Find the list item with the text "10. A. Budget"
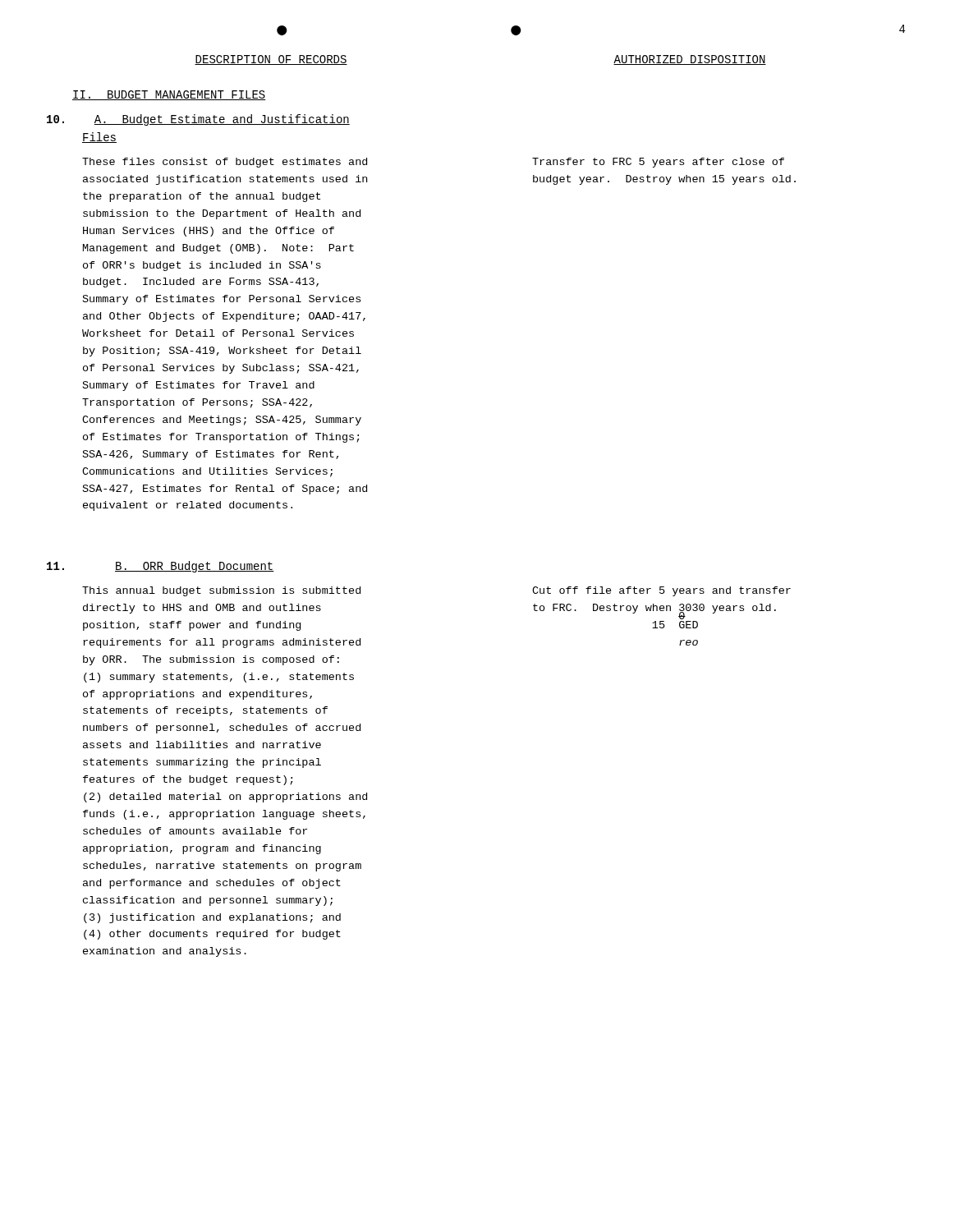The height and width of the screenshot is (1232, 955). point(198,120)
